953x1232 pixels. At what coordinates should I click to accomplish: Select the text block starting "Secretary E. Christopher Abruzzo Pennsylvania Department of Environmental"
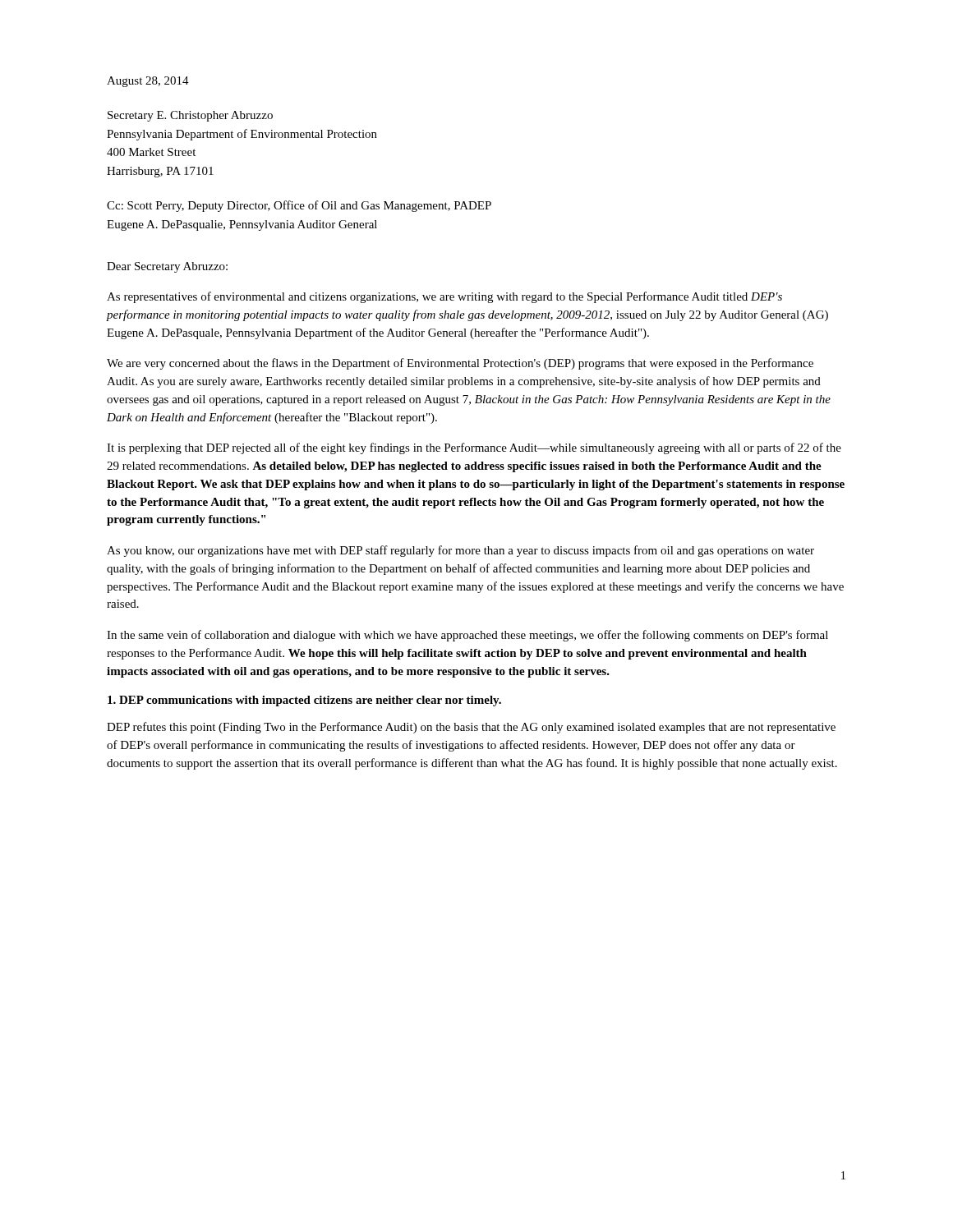point(242,143)
